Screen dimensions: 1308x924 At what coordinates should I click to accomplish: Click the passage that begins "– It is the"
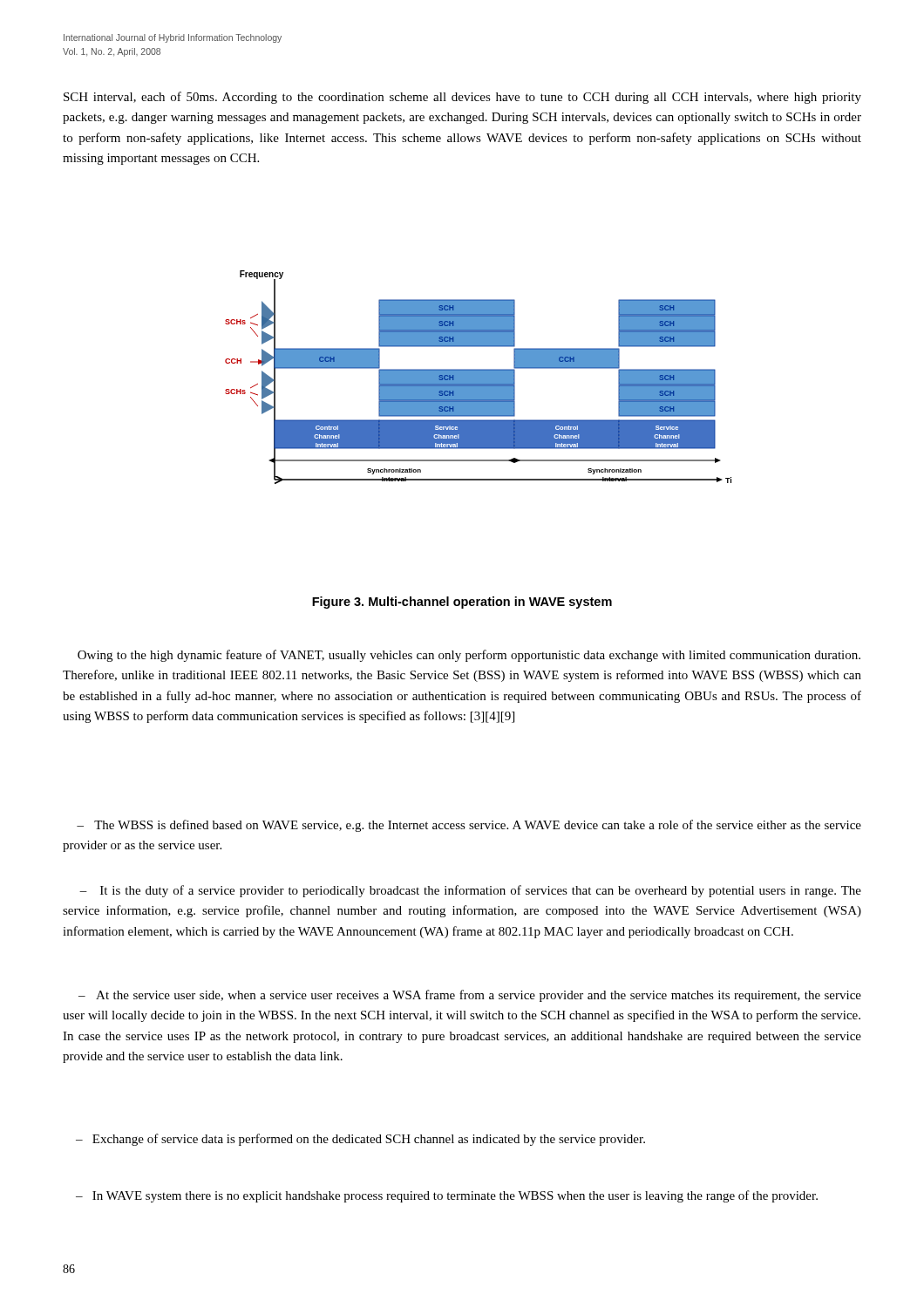tap(462, 911)
